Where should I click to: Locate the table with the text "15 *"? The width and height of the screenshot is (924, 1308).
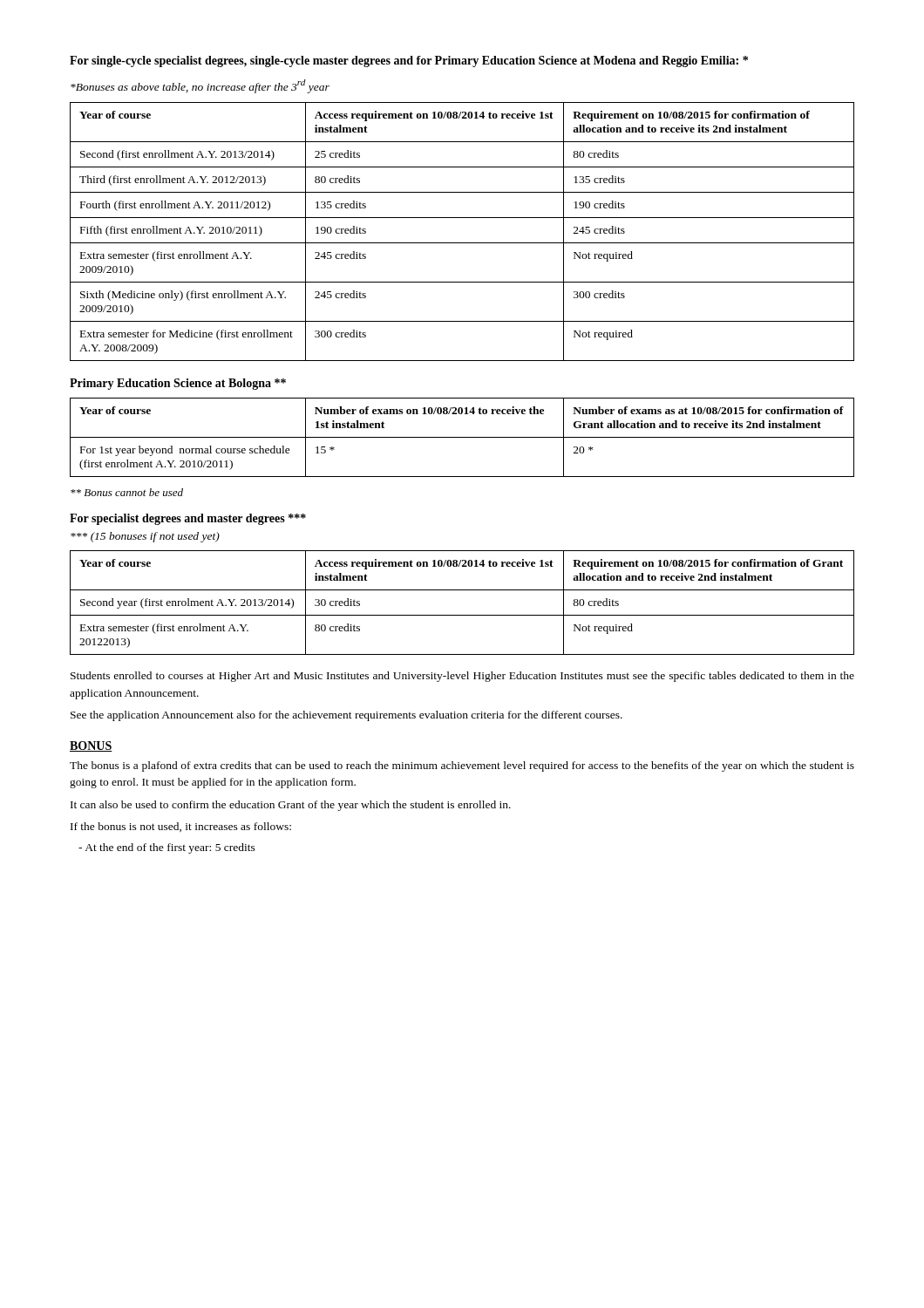click(x=462, y=437)
